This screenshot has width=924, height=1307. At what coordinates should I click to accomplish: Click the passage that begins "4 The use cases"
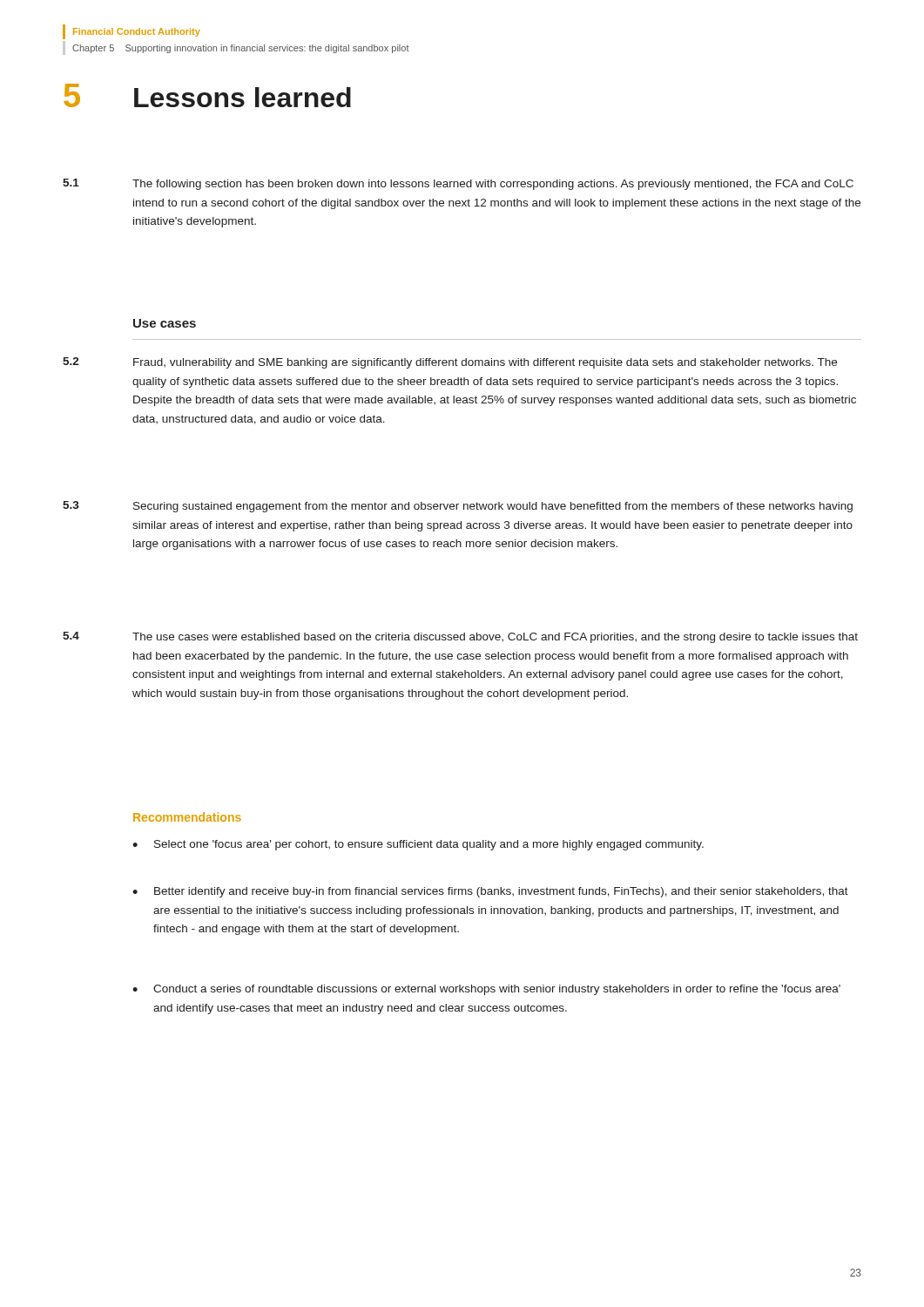(x=462, y=665)
